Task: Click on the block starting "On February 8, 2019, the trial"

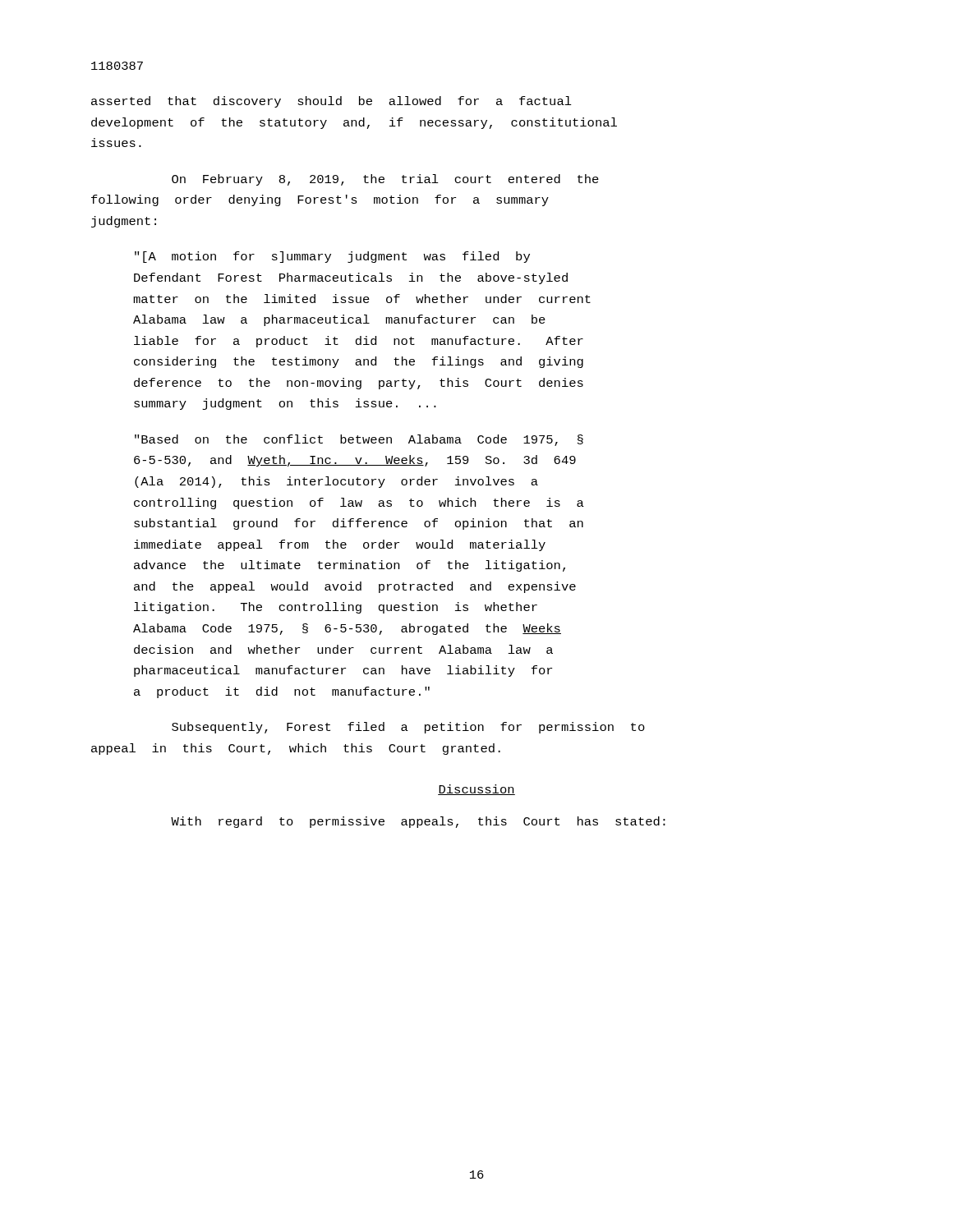Action: click(x=345, y=201)
